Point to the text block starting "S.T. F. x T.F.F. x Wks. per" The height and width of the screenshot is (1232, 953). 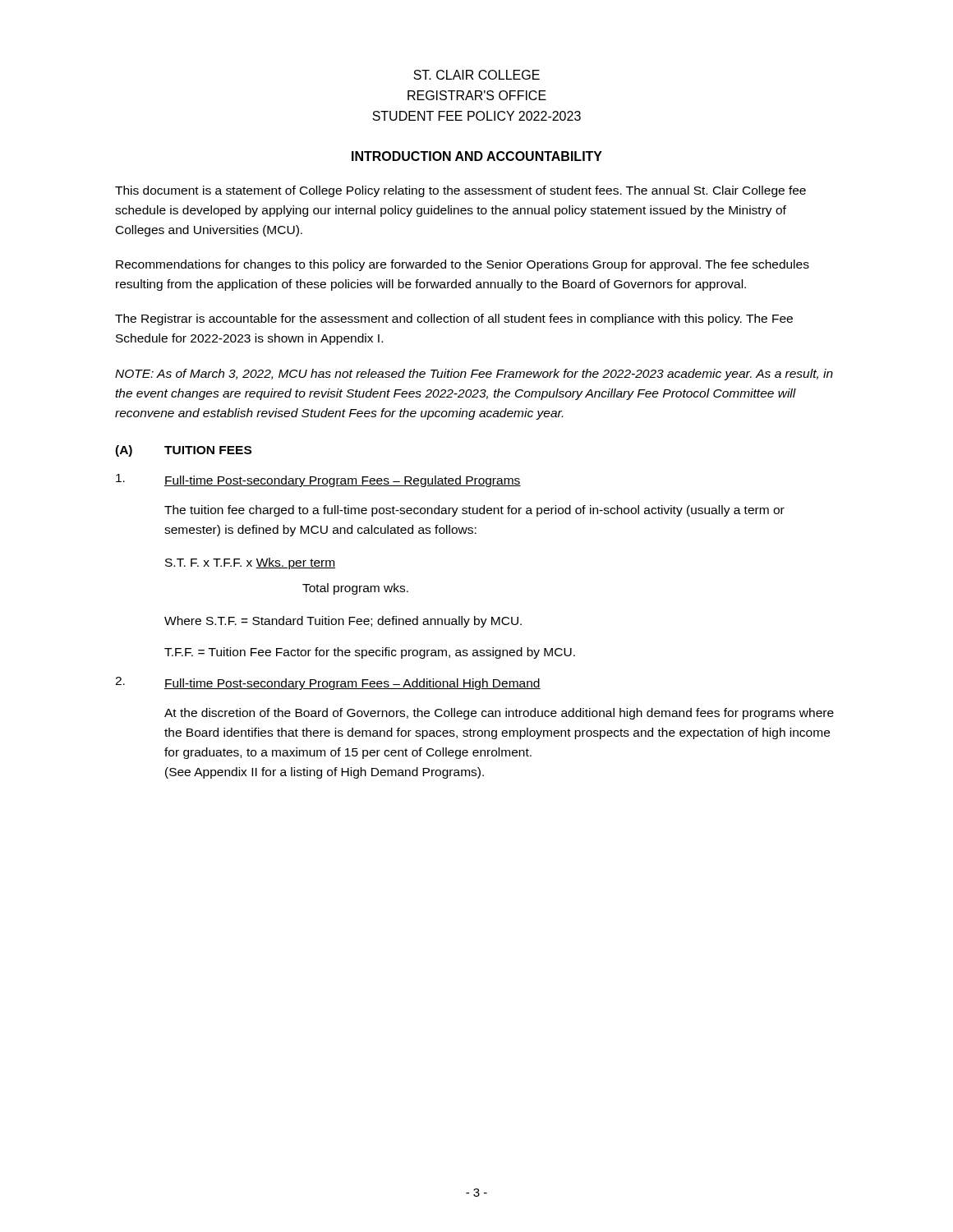tap(250, 563)
